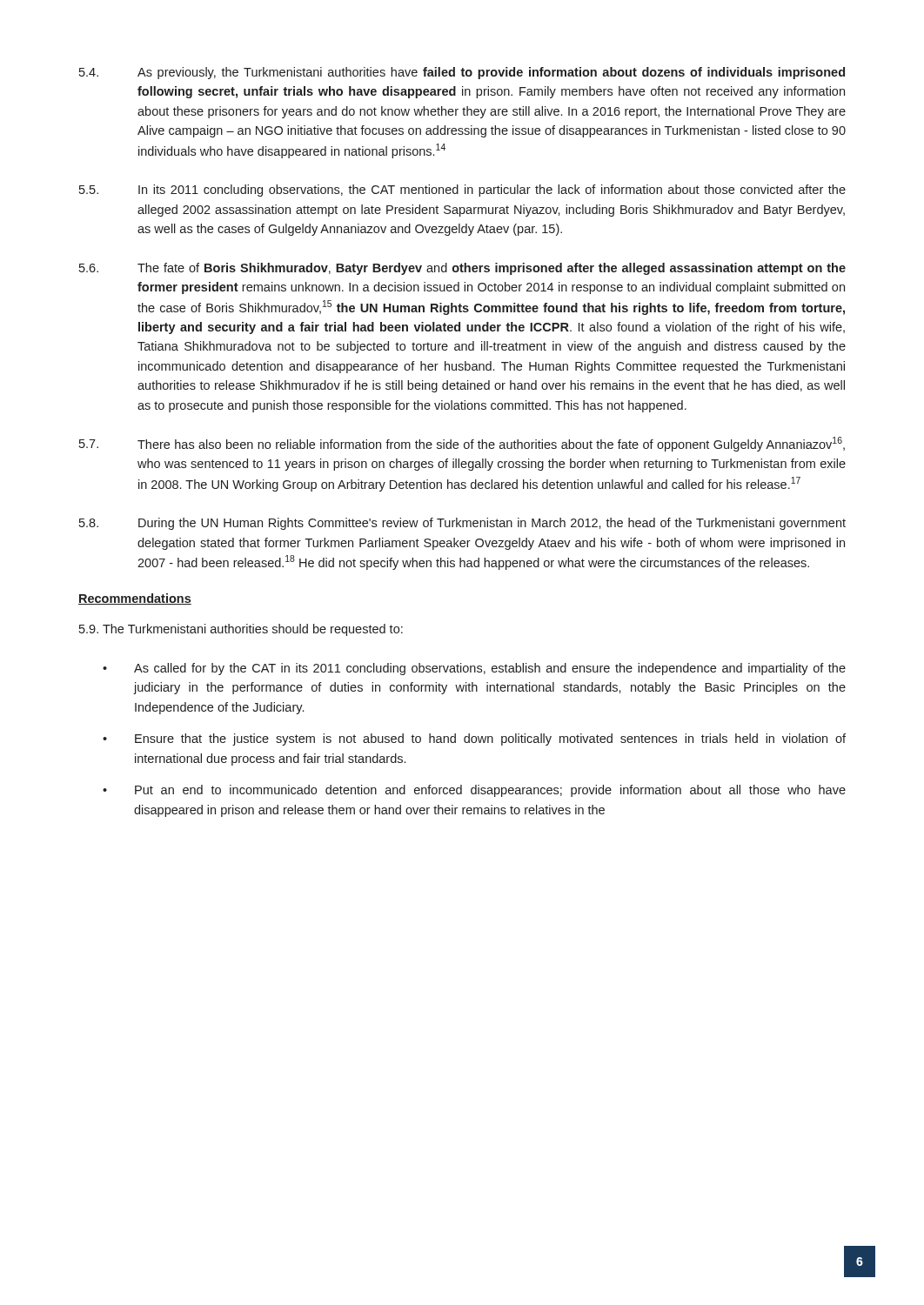Click on the element starting "• As called for by the"
This screenshot has height=1305, width=924.
click(x=462, y=688)
